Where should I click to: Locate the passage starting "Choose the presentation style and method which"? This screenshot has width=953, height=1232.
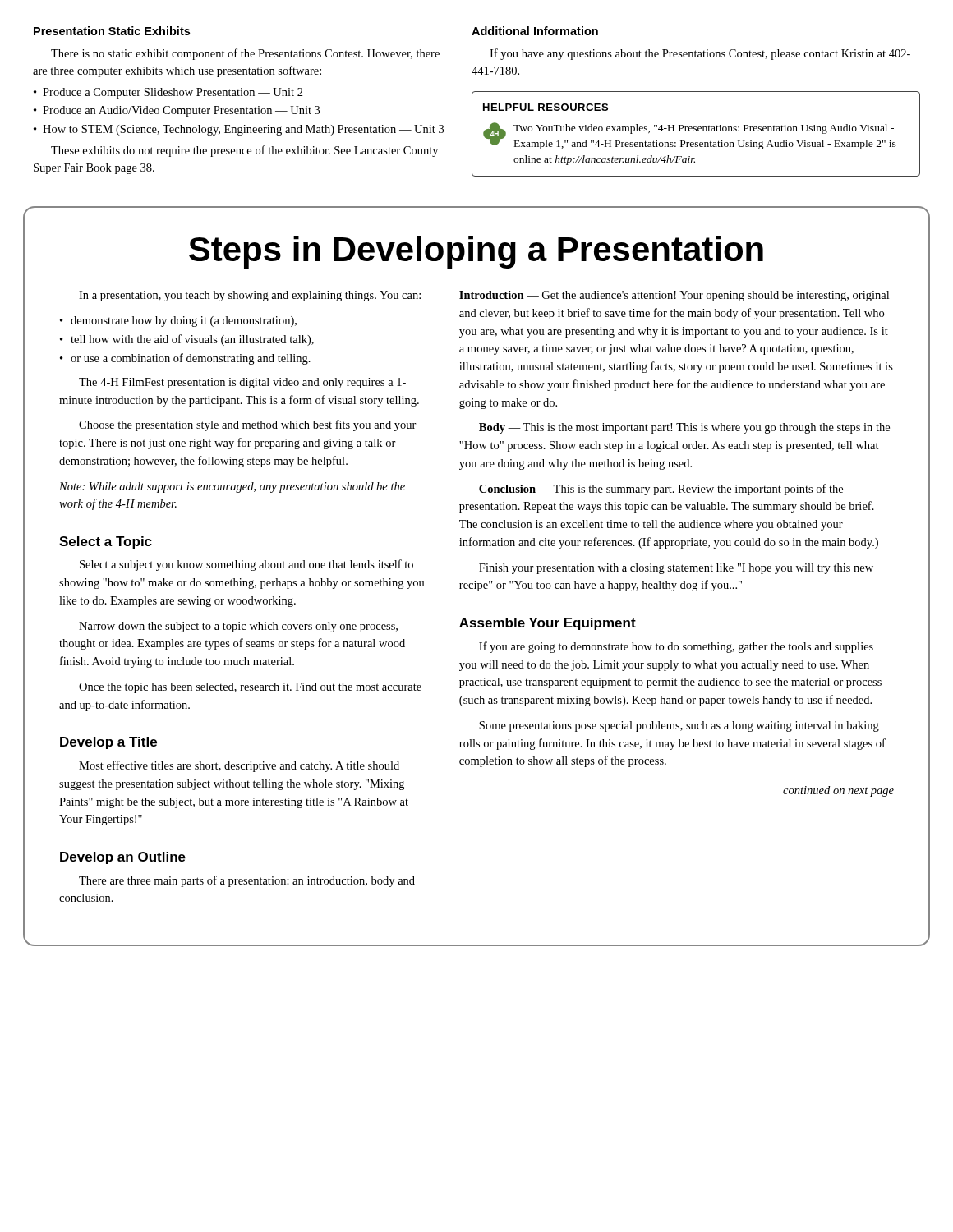tap(244, 444)
